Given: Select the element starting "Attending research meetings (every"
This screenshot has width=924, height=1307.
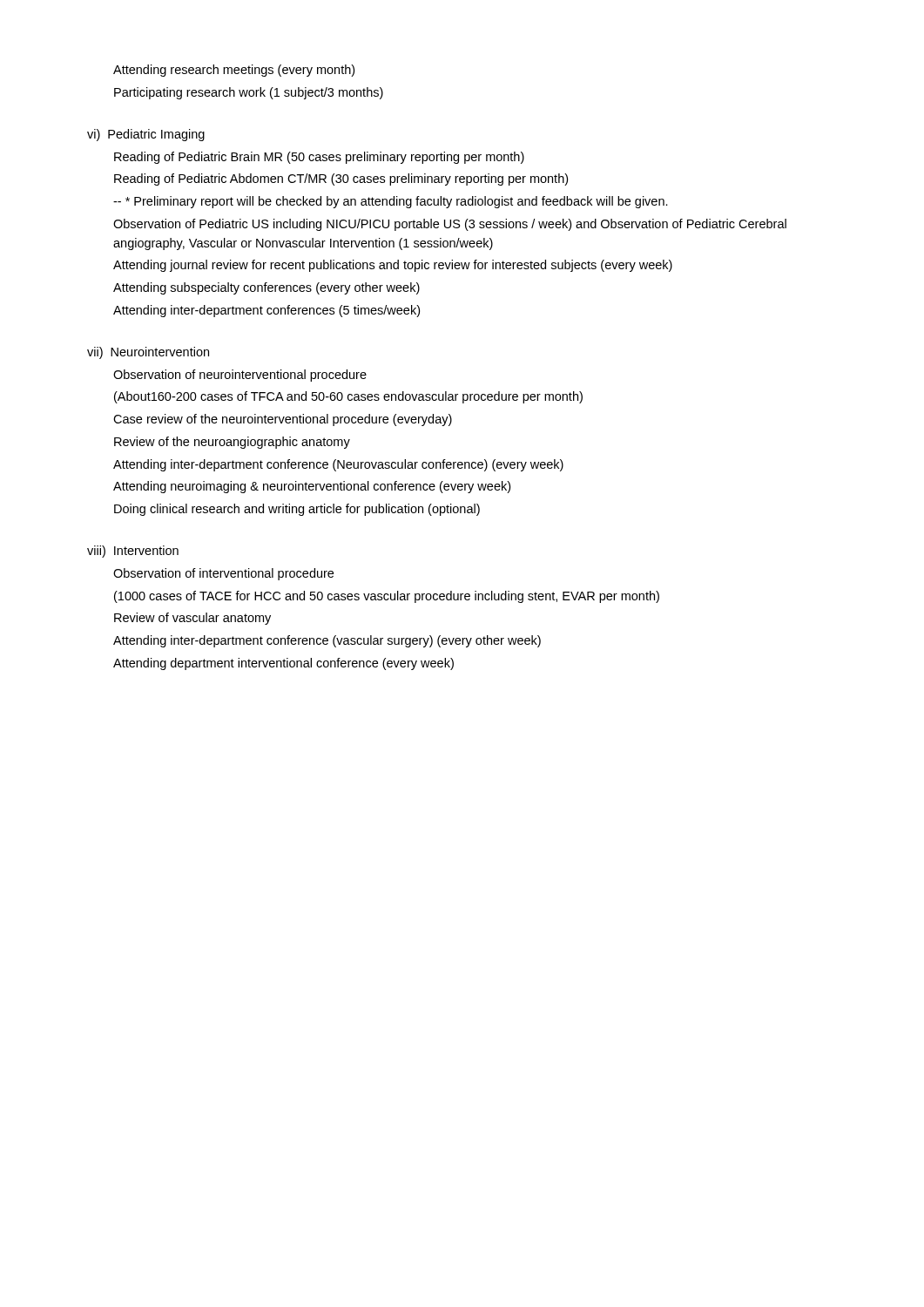Looking at the screenshot, I should point(234,70).
